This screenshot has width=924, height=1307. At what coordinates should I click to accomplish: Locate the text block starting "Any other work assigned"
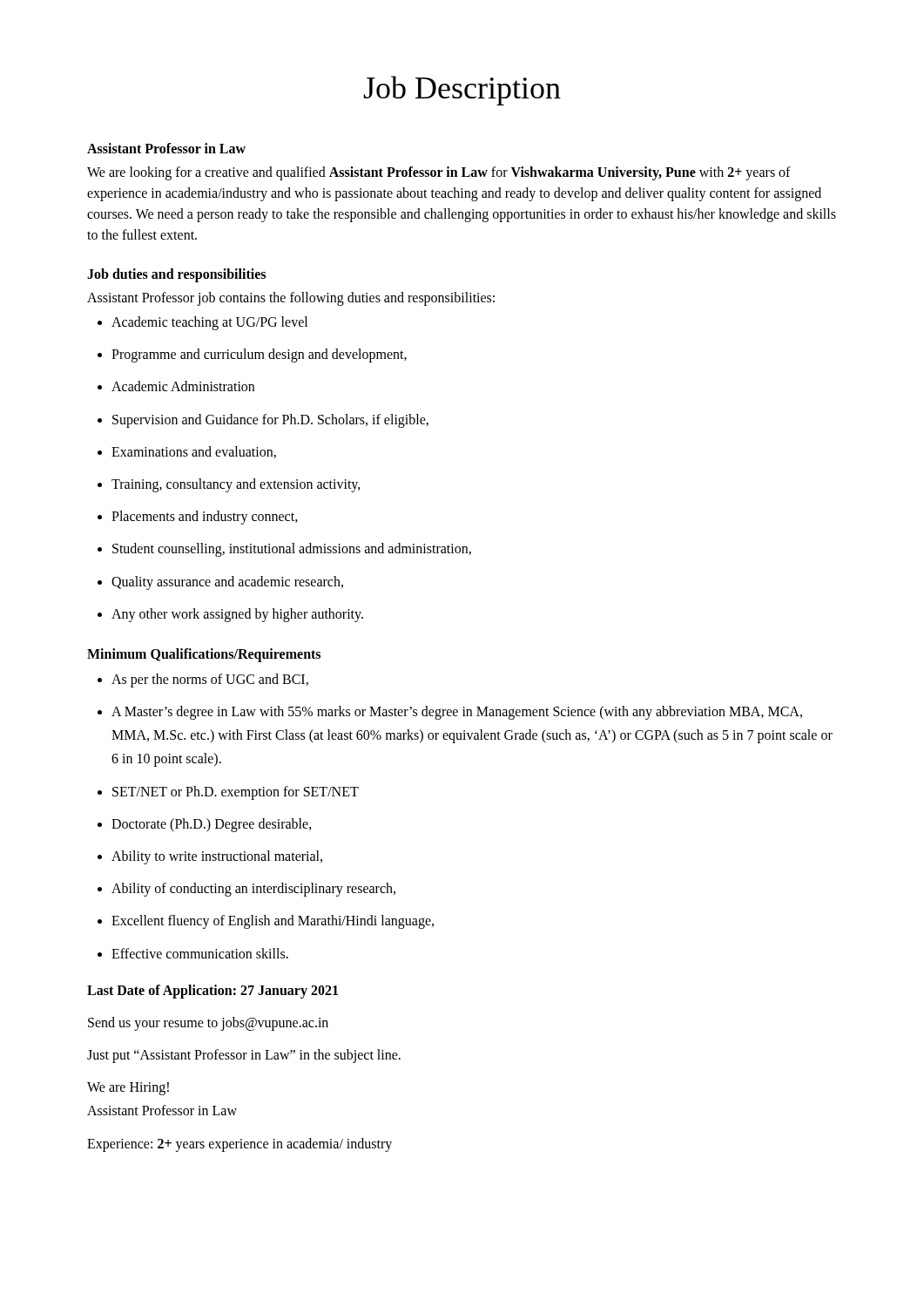coord(230,615)
